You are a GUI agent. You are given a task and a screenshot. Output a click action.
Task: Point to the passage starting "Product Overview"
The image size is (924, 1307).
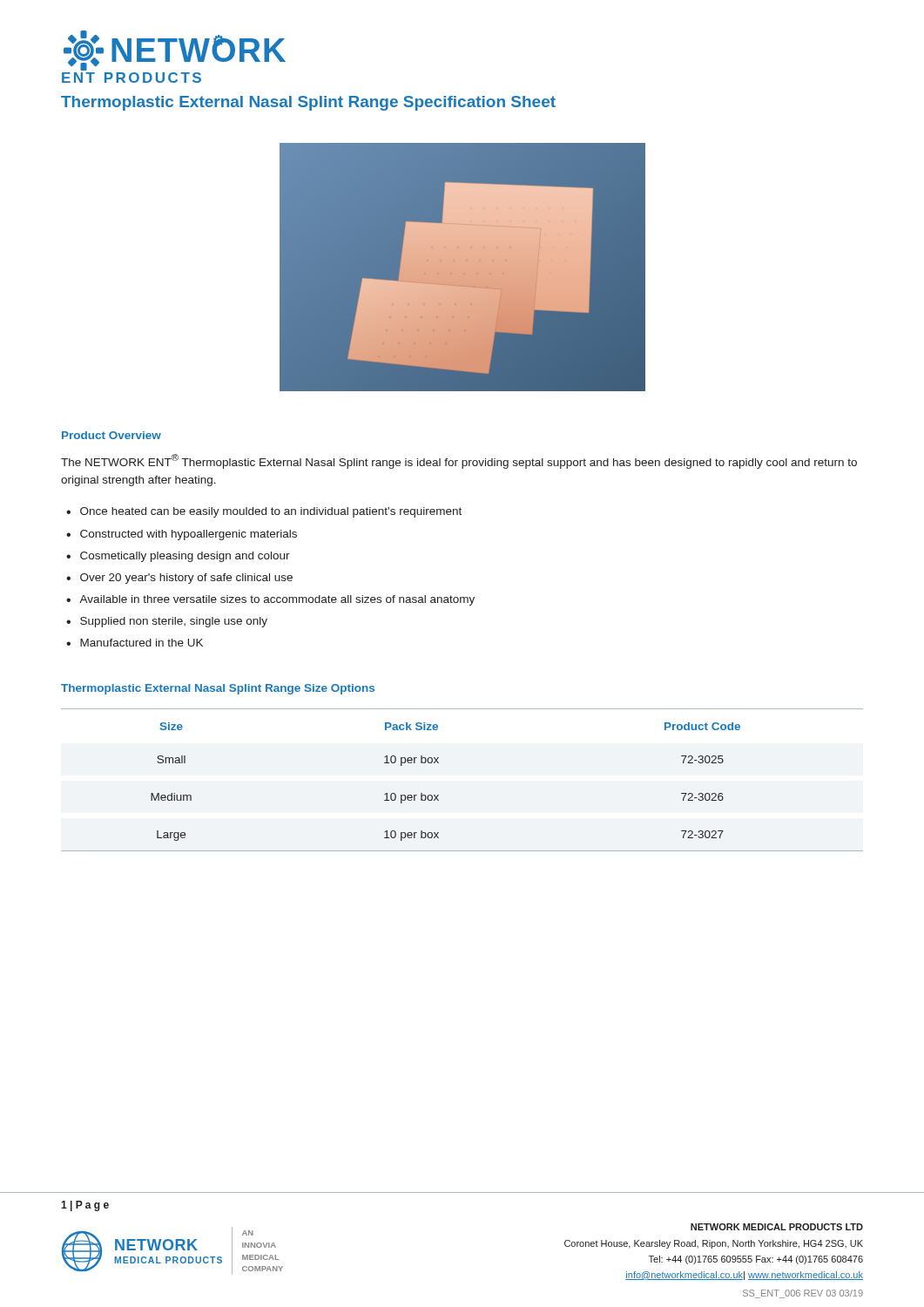coord(111,435)
